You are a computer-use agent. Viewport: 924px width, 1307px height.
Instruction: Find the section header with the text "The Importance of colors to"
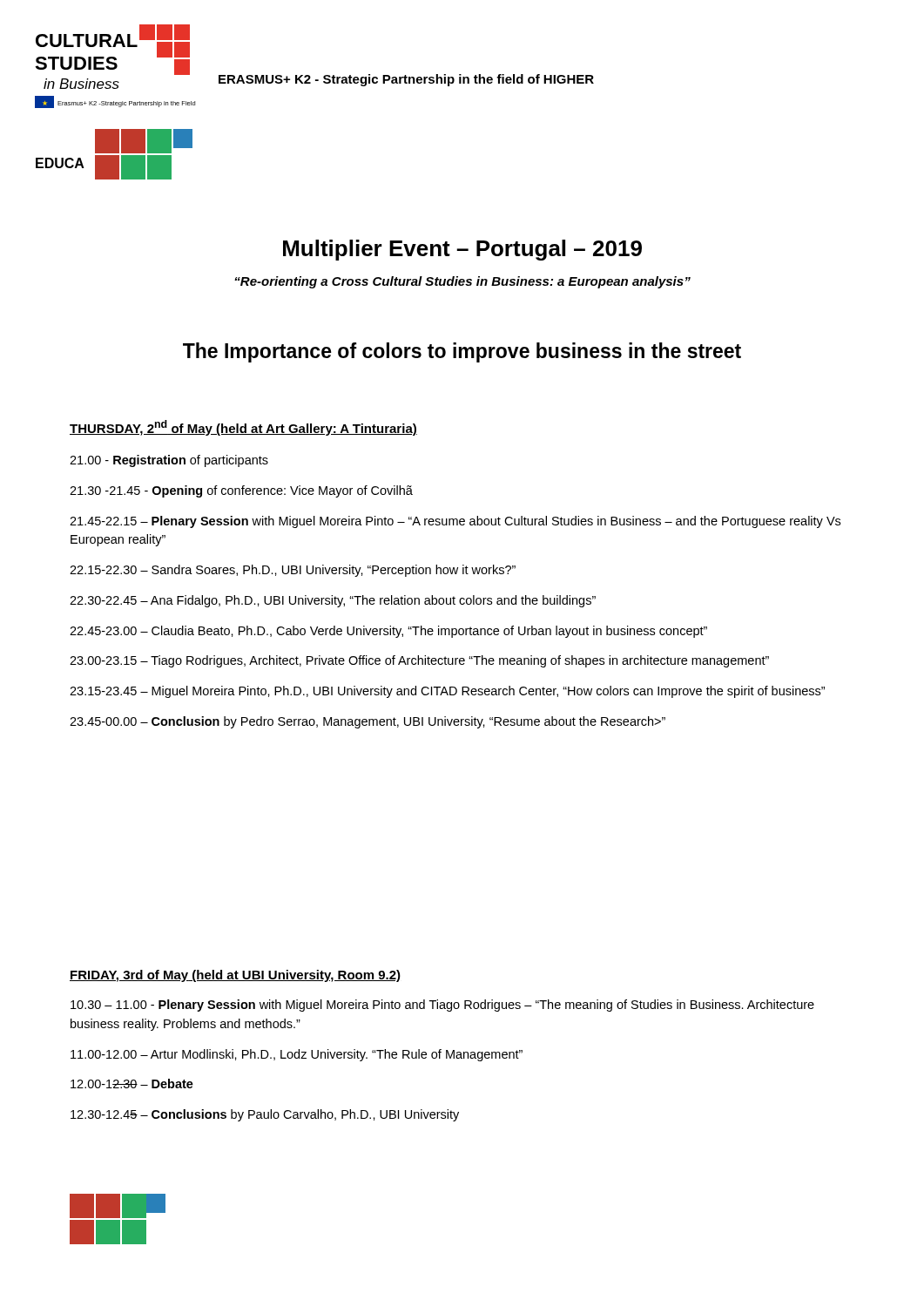(462, 351)
